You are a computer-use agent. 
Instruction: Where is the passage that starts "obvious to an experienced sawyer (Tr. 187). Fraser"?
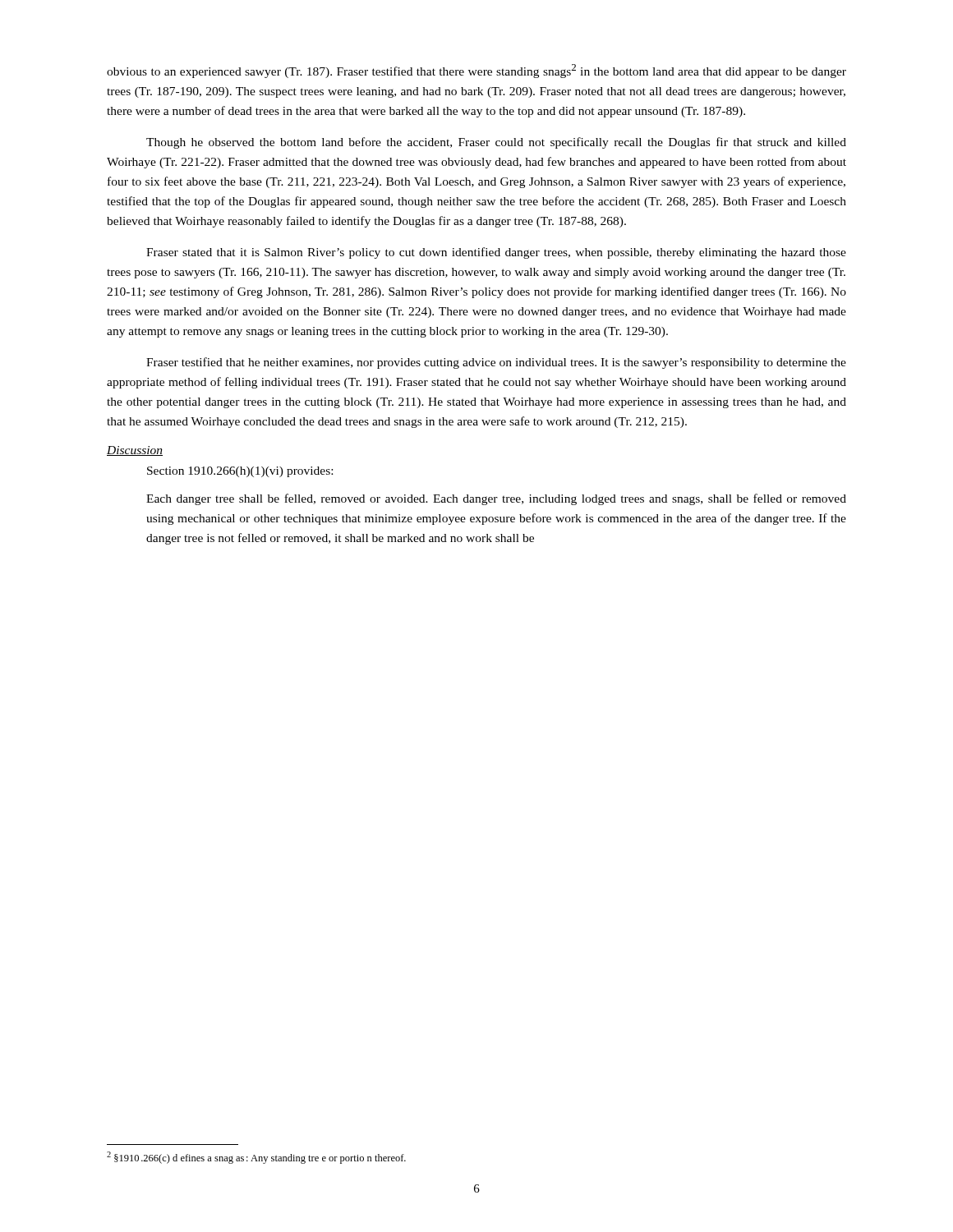click(x=476, y=90)
